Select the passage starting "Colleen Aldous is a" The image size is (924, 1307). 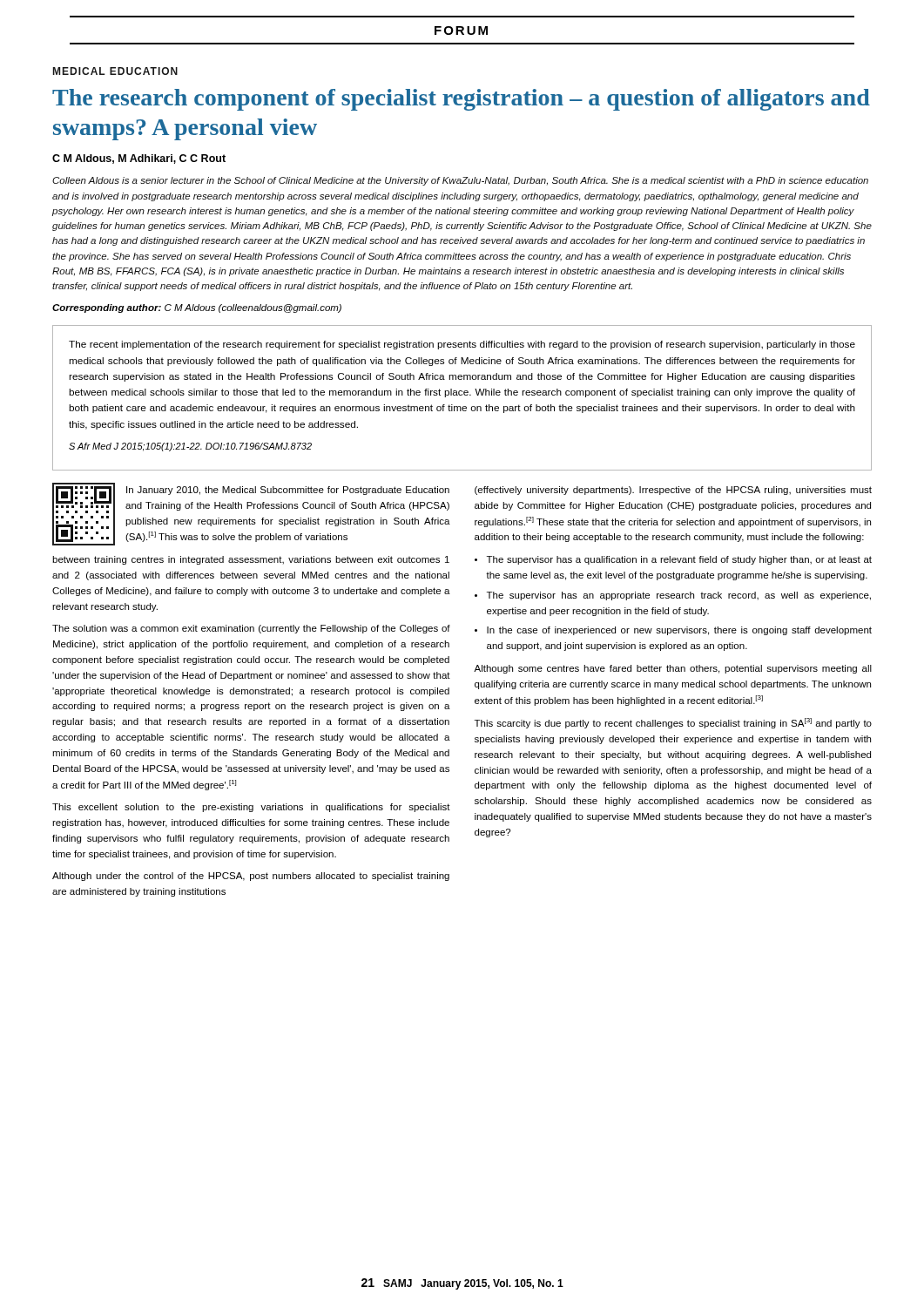pyautogui.click(x=462, y=233)
